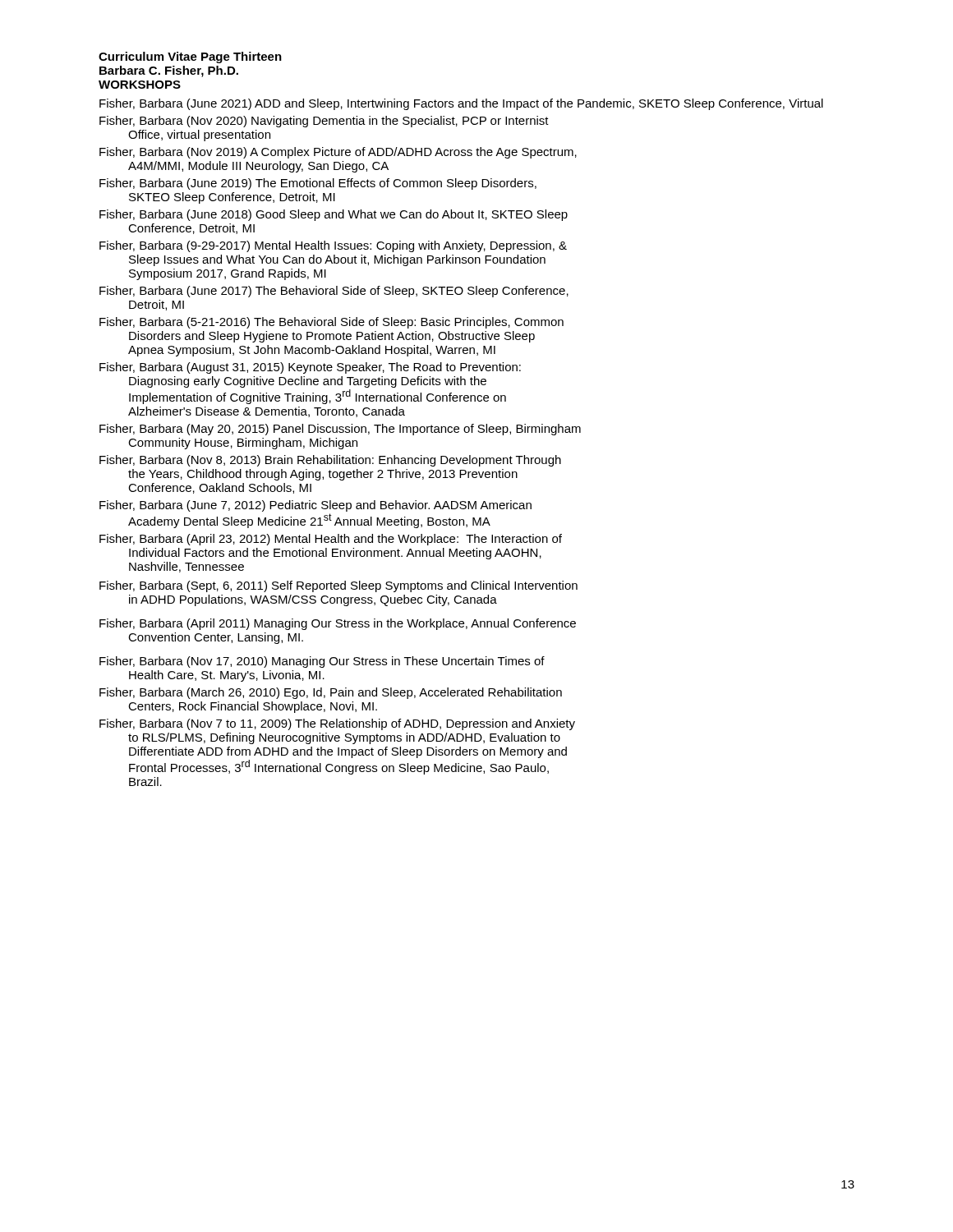Locate the passage starting "Fisher, Barbara (9-29-2017)"
Image resolution: width=953 pixels, height=1232 pixels.
click(x=333, y=259)
